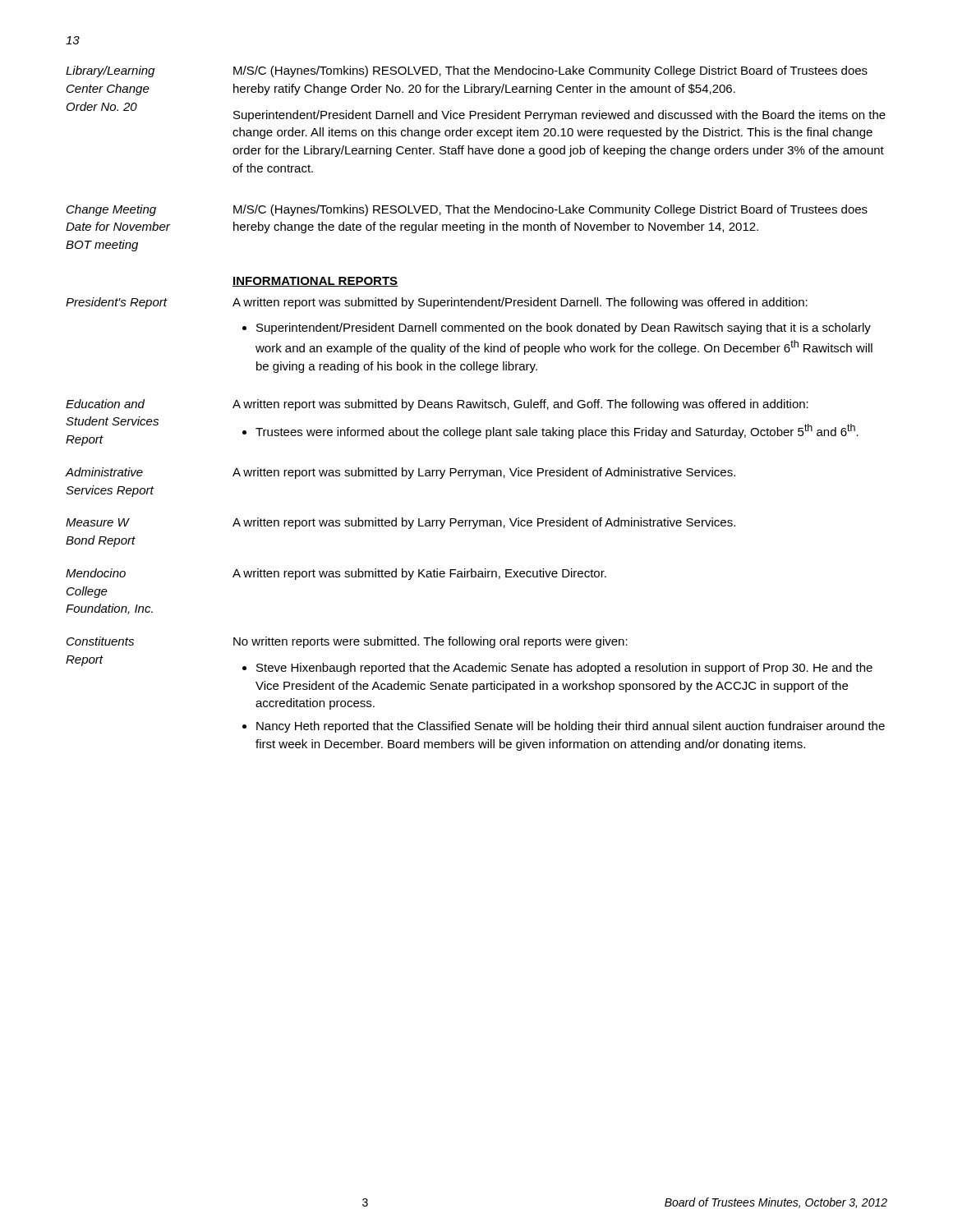Screen dimensions: 1232x953
Task: Locate the block of text that opens with "Change MeetingDate for NovemberBOT meeting"
Action: (476, 227)
